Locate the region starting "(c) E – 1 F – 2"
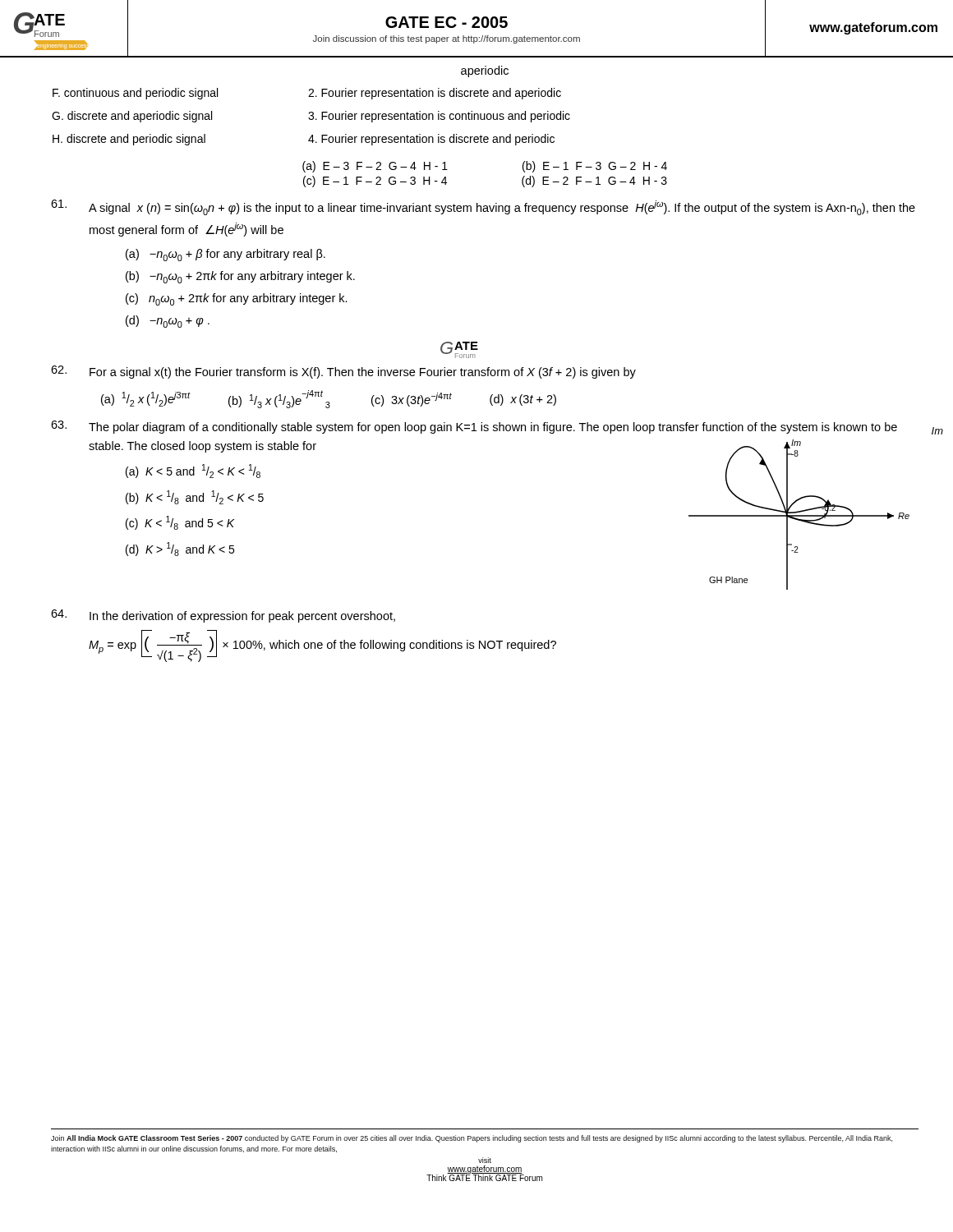Screen dimensions: 1232x953 (375, 180)
